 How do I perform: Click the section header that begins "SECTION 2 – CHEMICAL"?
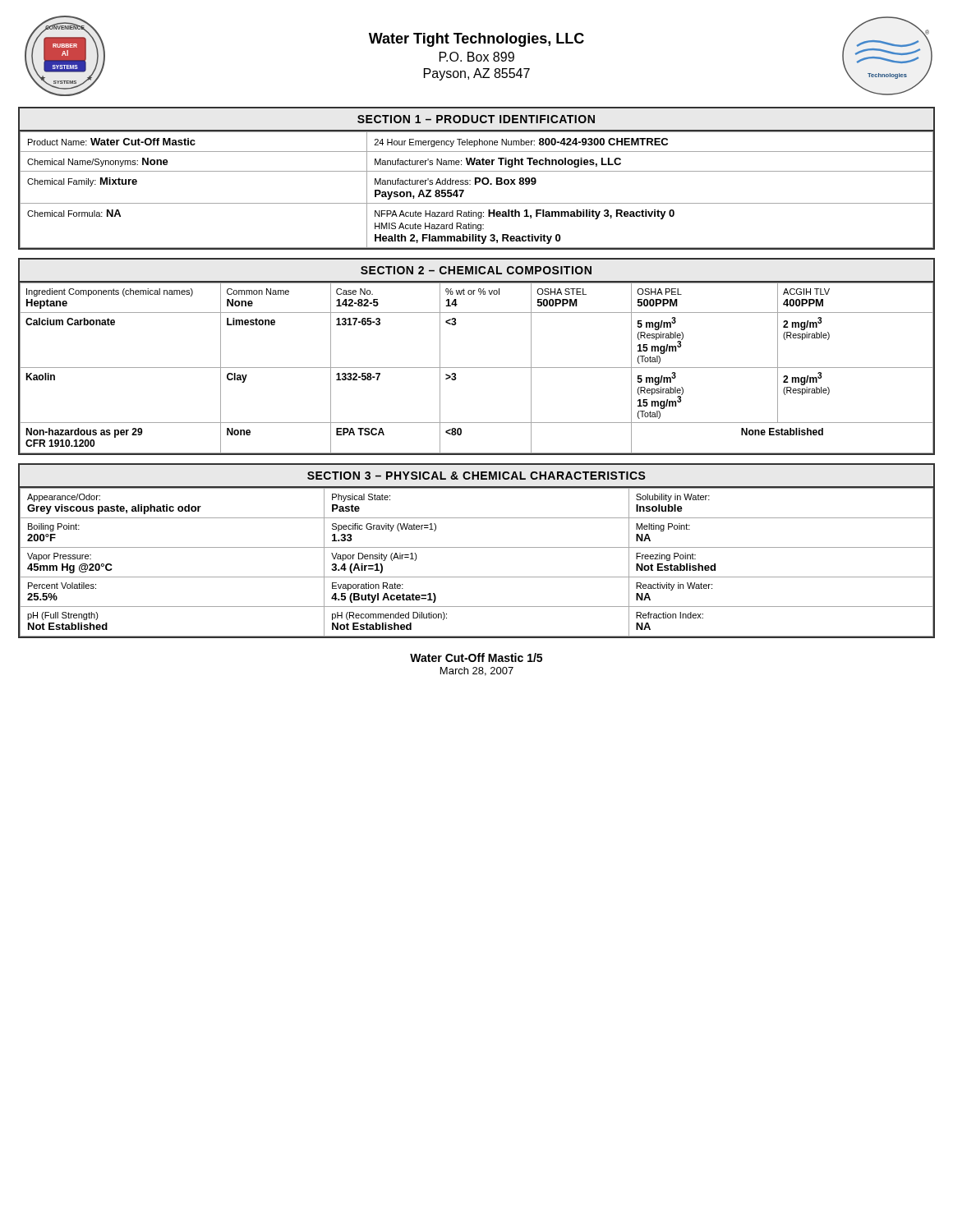(476, 270)
